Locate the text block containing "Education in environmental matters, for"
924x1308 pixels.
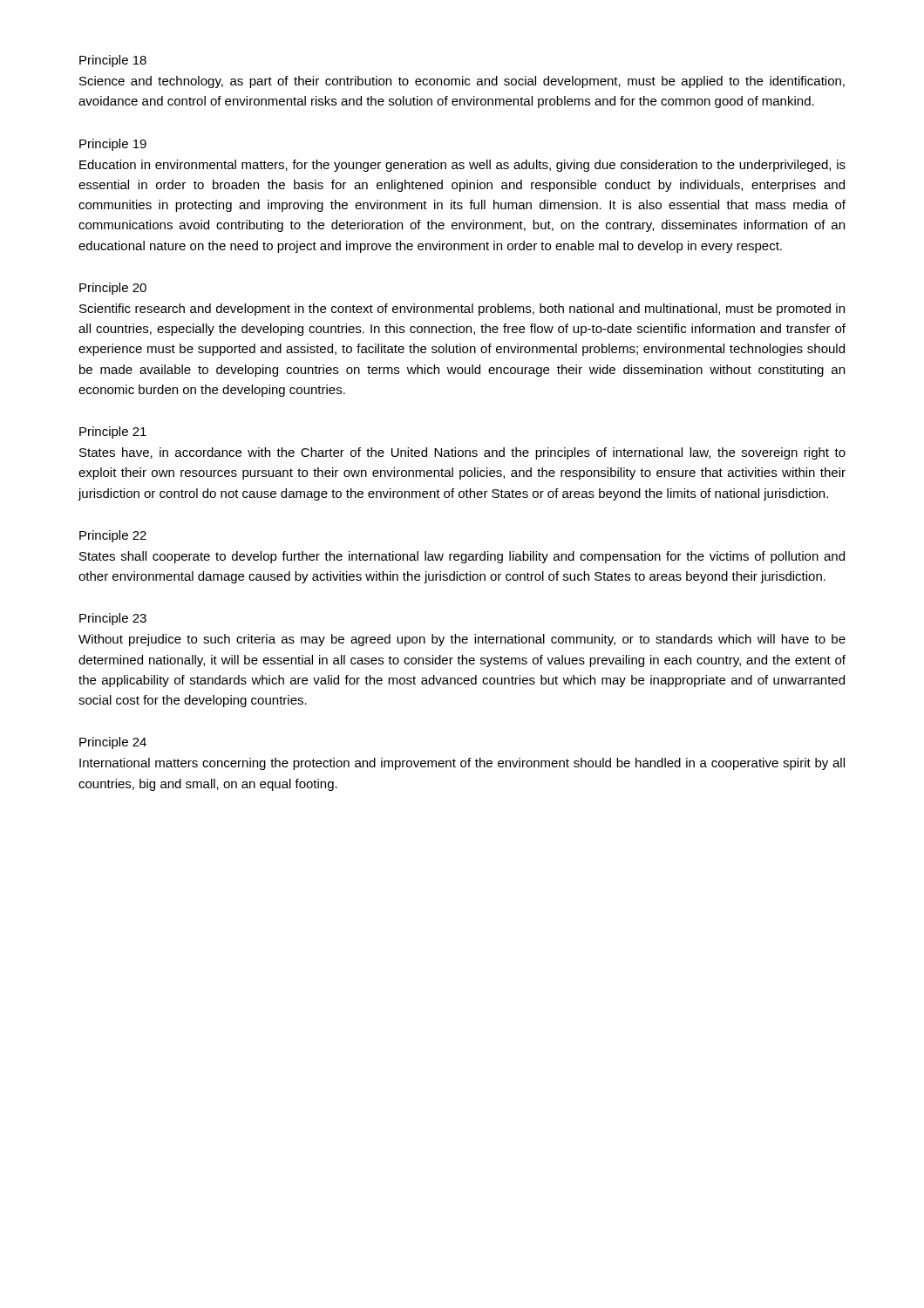[x=462, y=205]
